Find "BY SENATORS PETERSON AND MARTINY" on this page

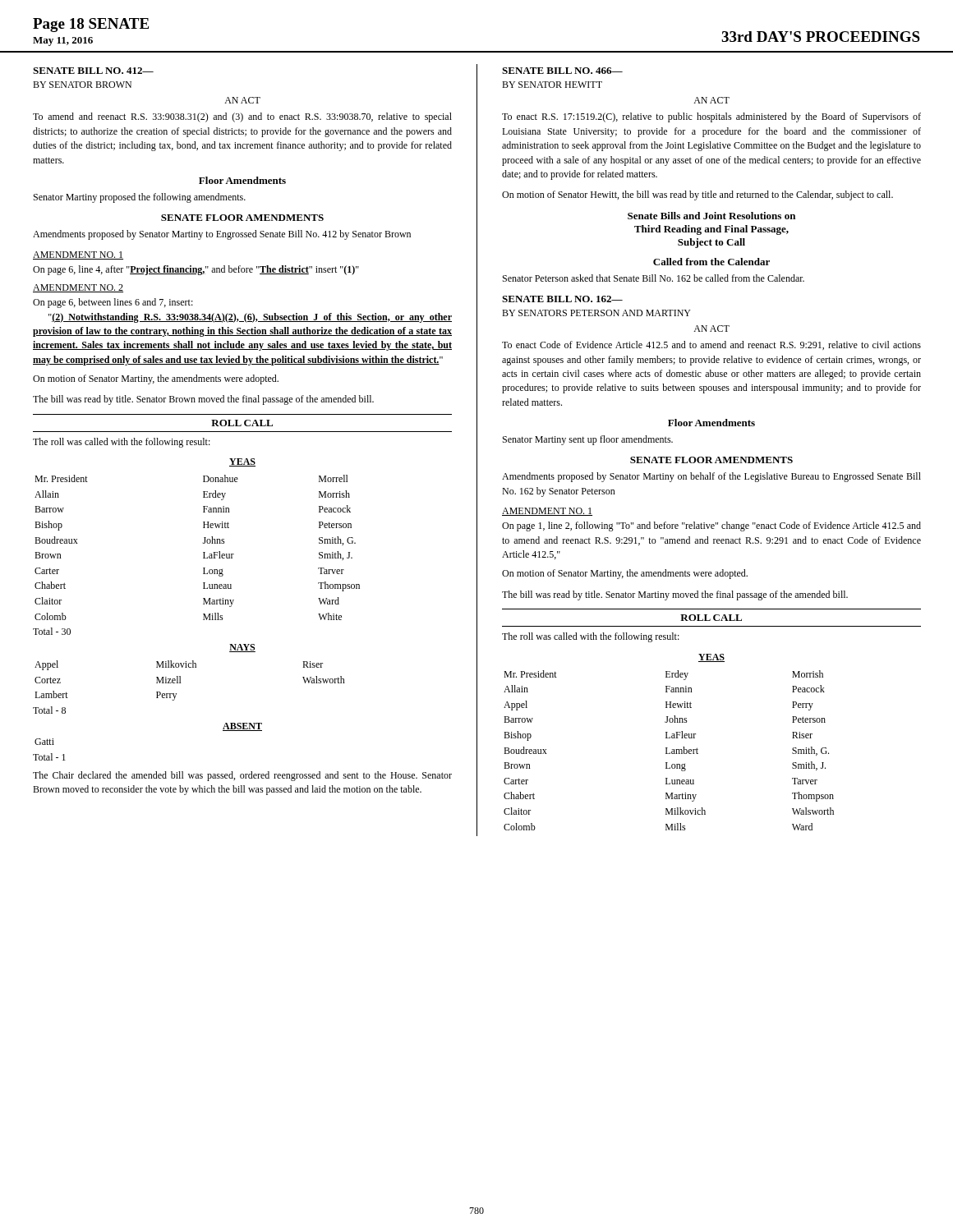point(596,313)
